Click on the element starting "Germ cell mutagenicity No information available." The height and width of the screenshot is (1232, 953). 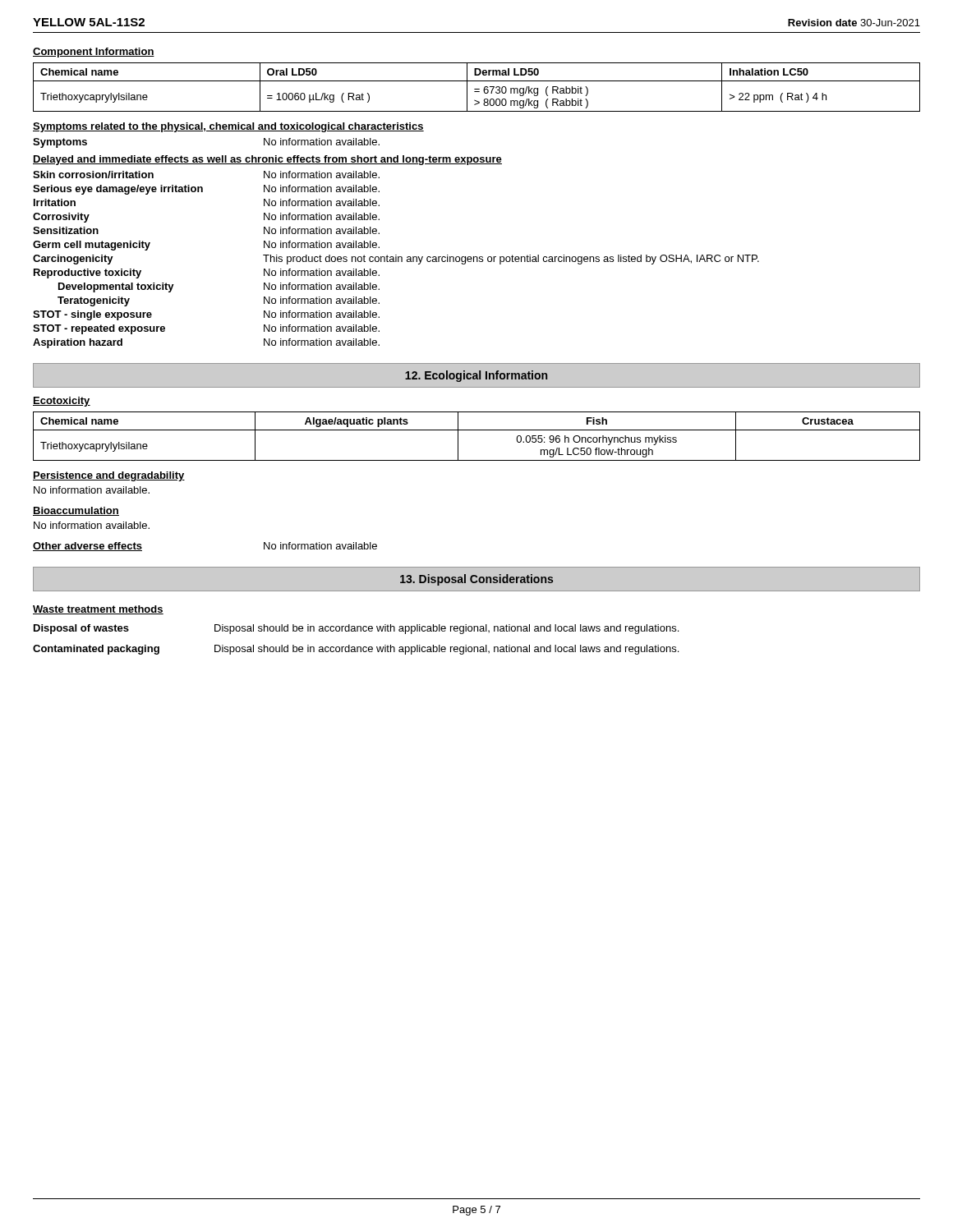coord(89,245)
